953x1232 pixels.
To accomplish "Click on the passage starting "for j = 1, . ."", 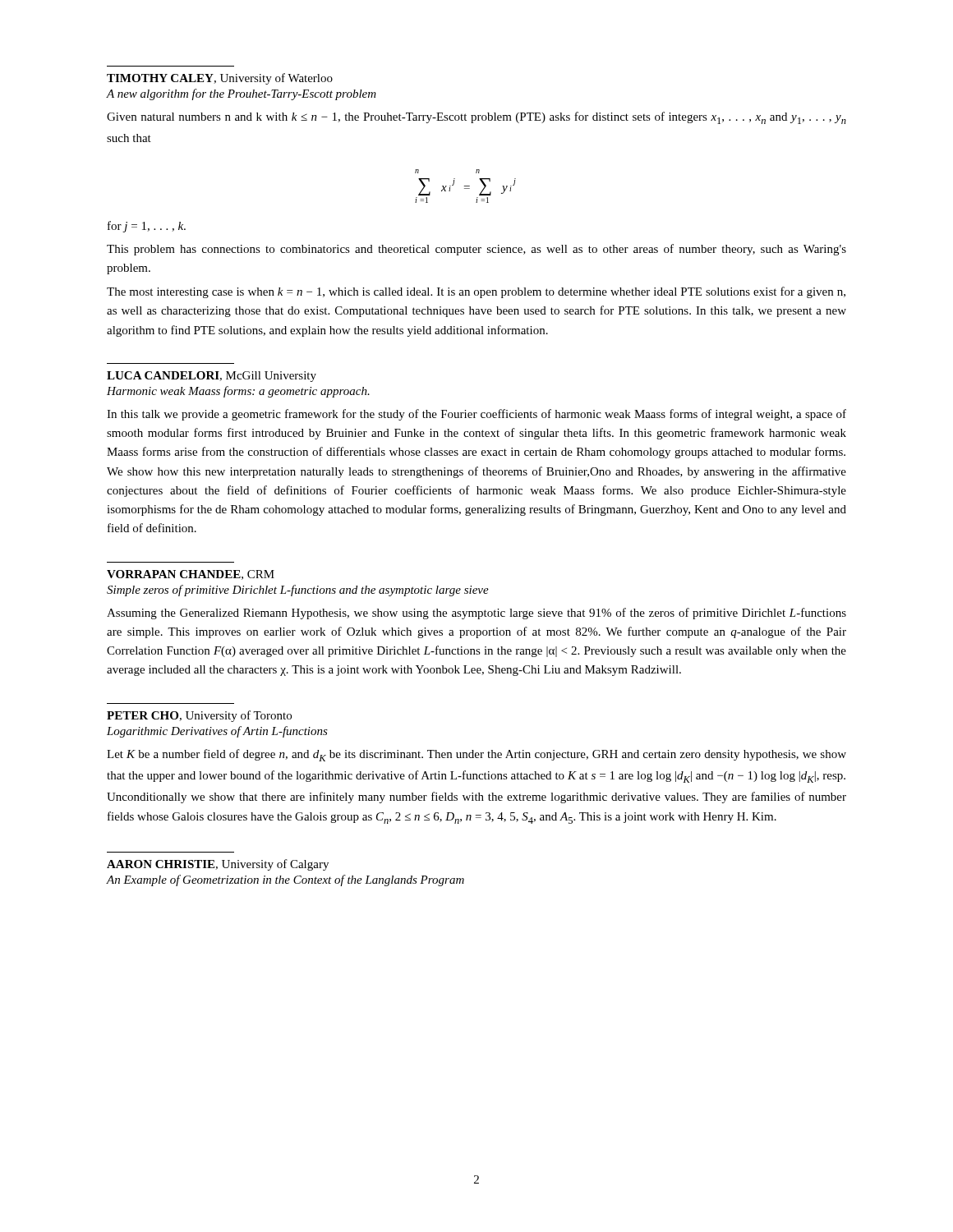I will click(147, 226).
